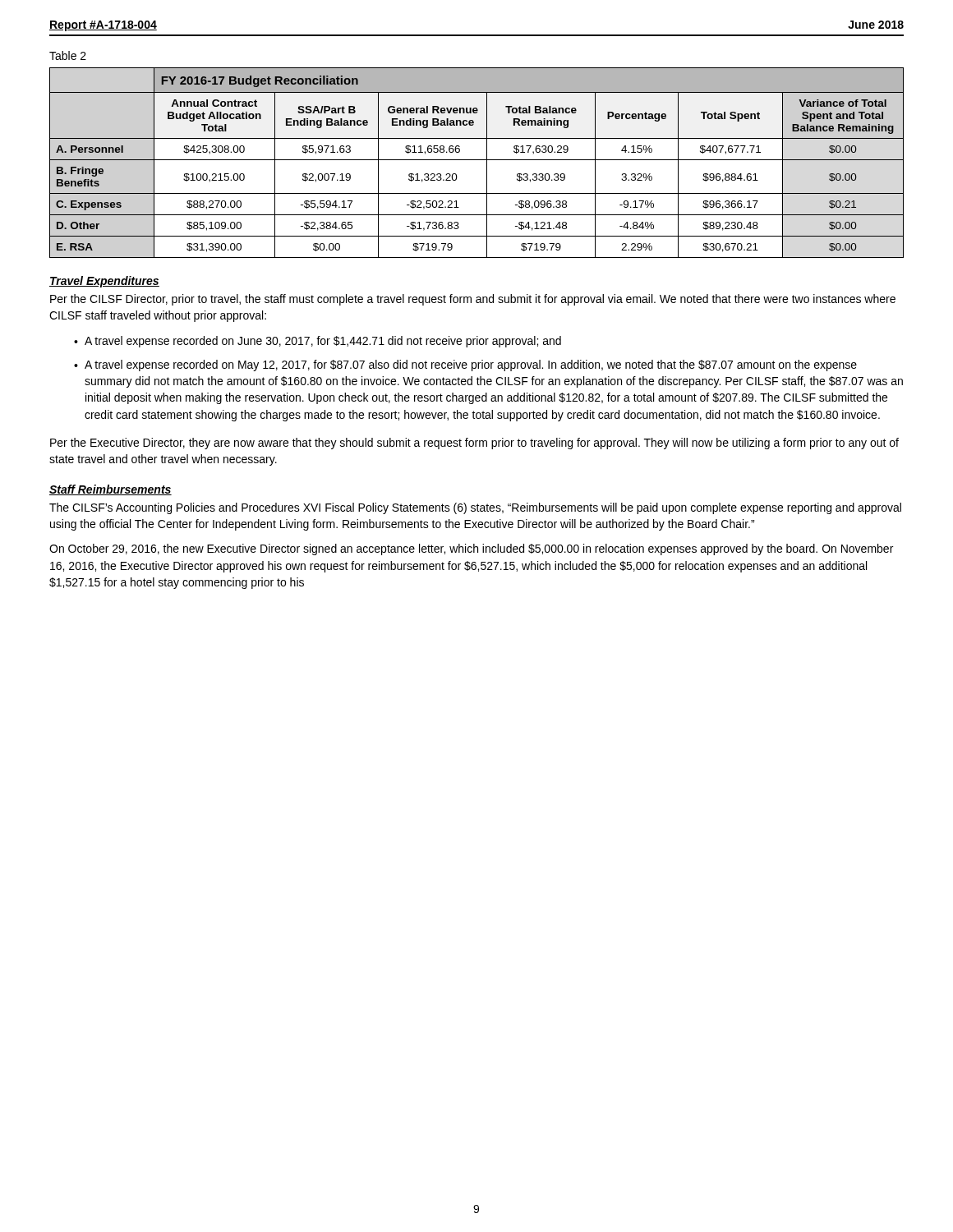Click on the table containing "Variance of Total Spent"
953x1232 pixels.
(476, 163)
